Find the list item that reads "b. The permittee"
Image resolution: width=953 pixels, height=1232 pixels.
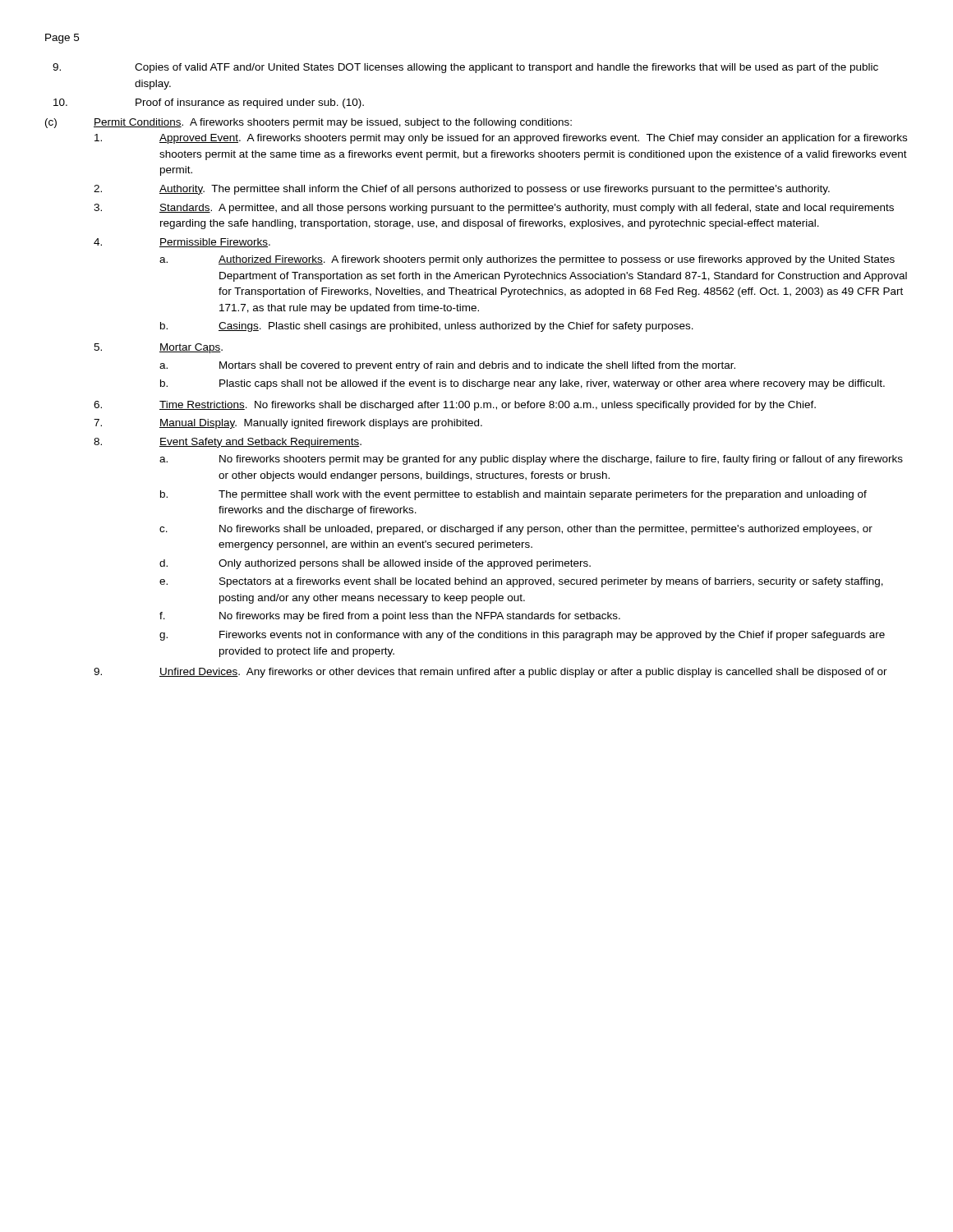pos(534,502)
